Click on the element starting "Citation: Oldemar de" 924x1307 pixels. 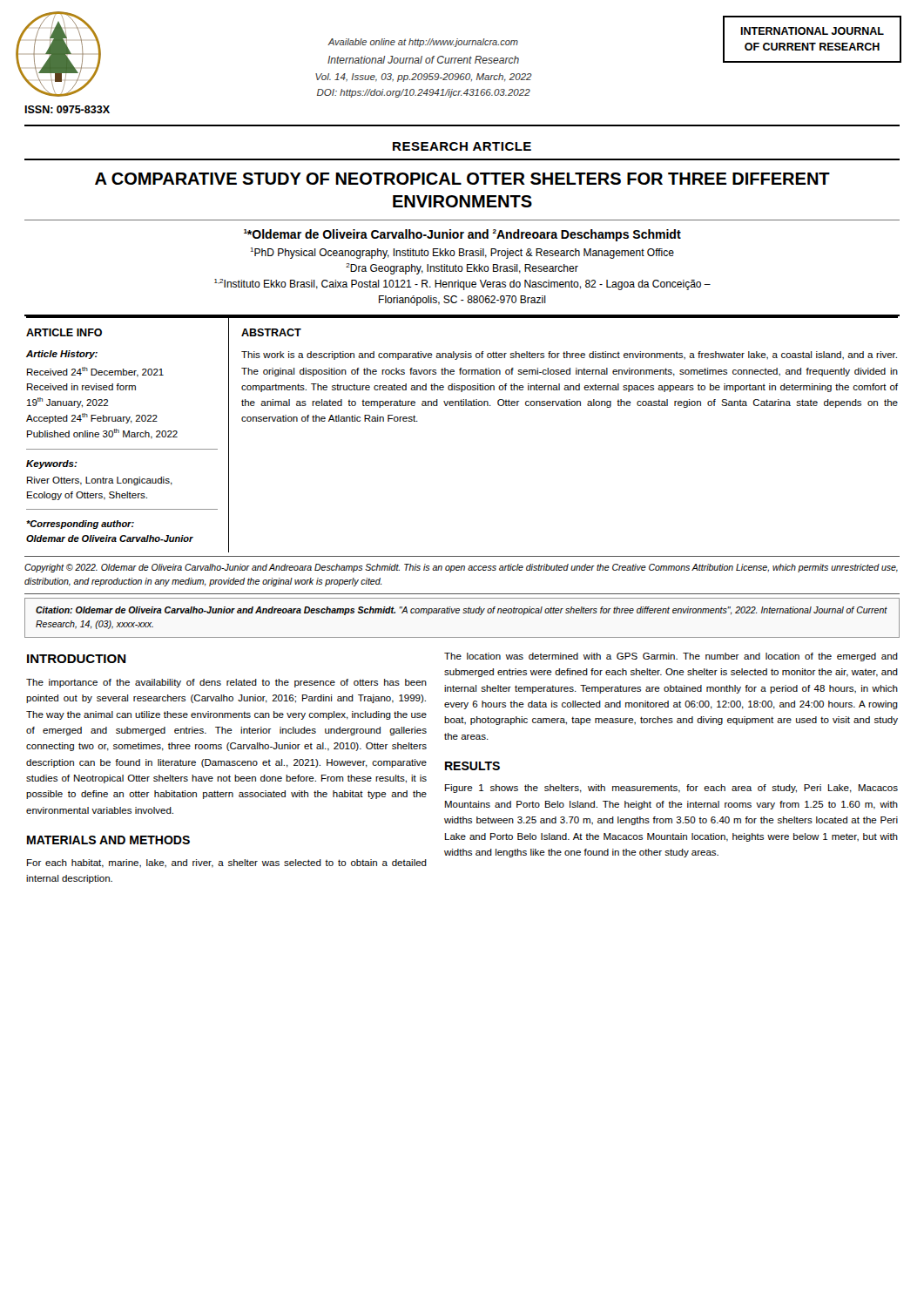461,617
